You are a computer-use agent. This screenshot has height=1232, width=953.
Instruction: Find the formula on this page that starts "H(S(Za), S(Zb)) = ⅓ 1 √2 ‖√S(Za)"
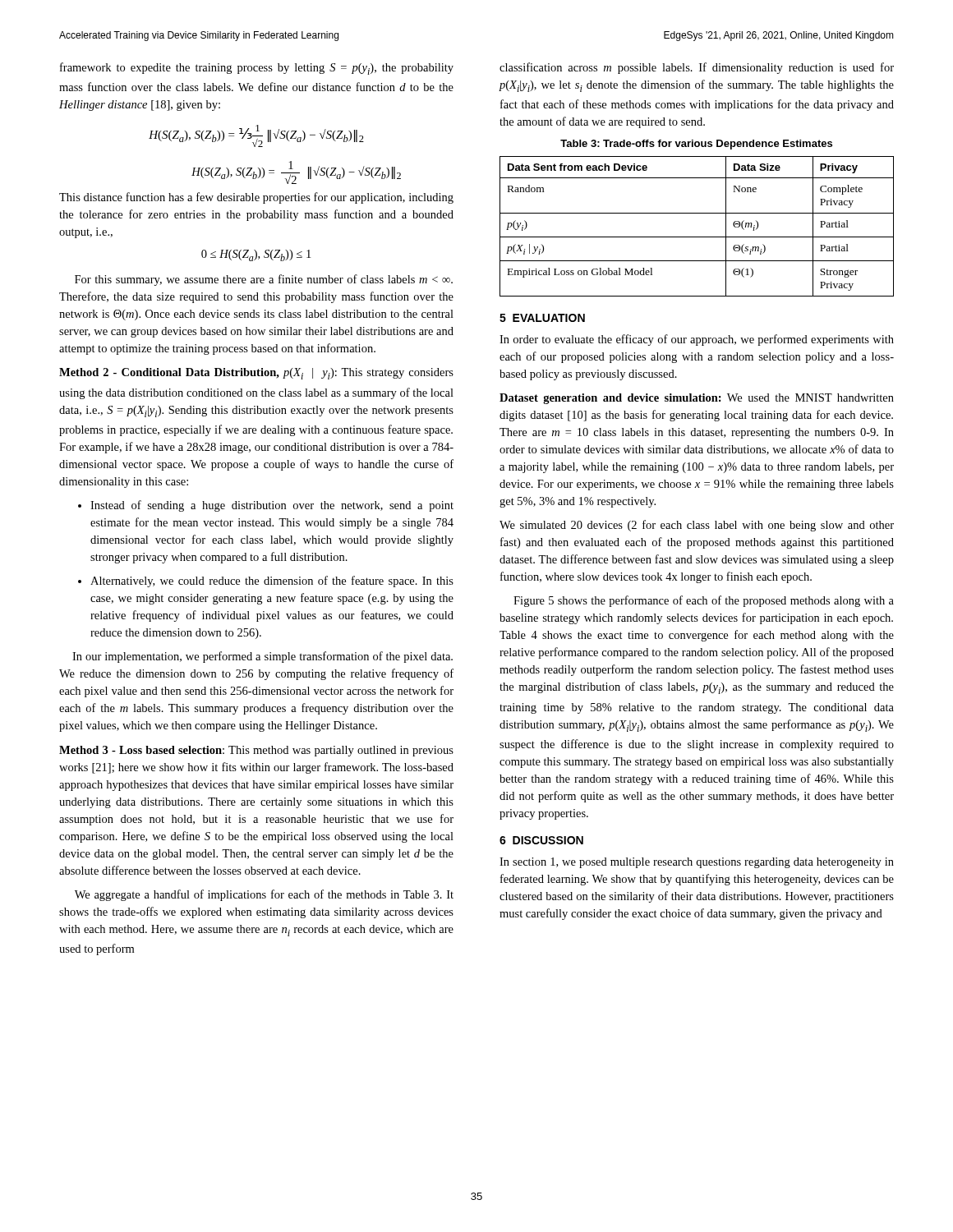tap(256, 136)
